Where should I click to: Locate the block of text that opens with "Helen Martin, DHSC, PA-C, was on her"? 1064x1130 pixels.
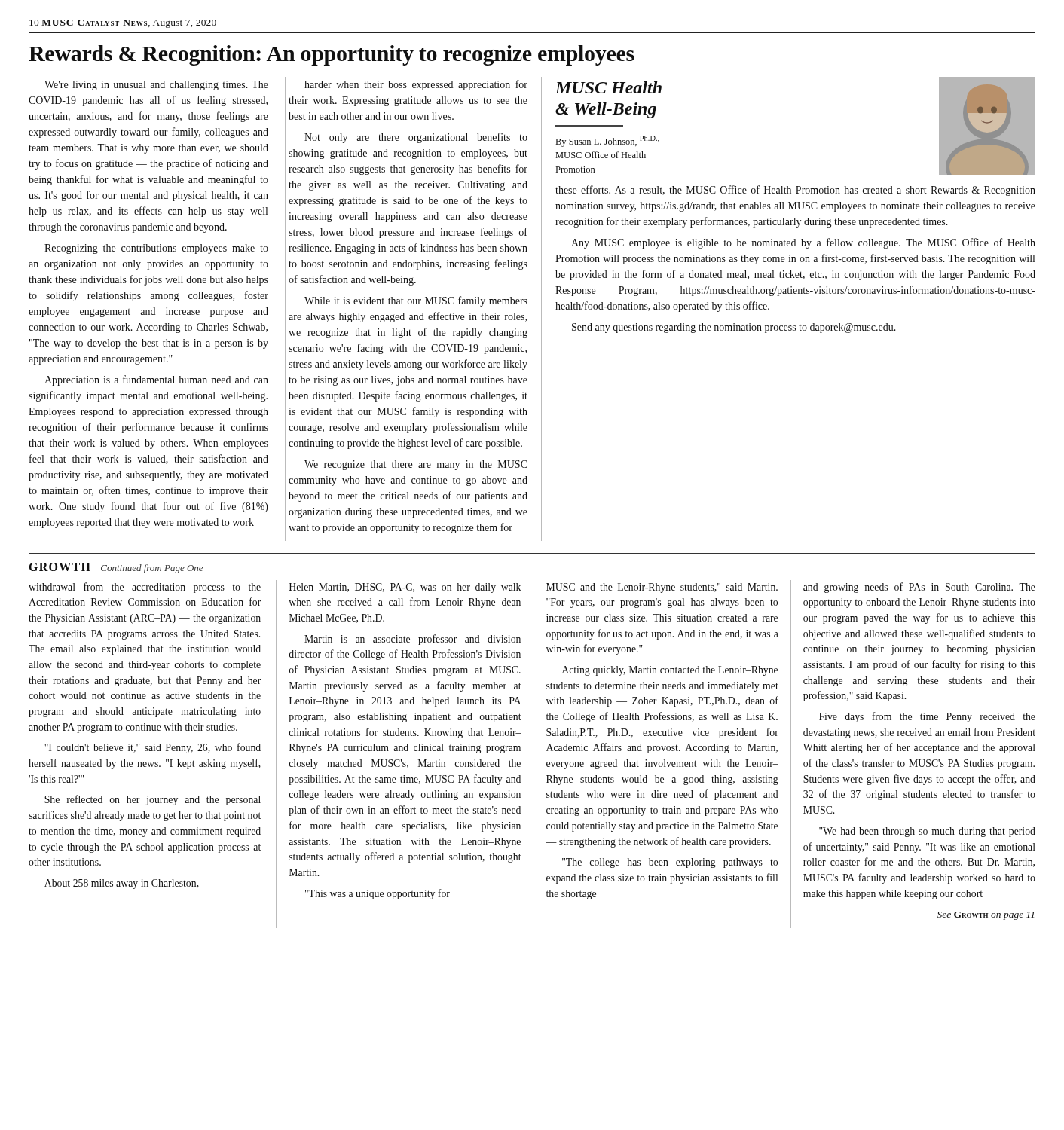(405, 741)
